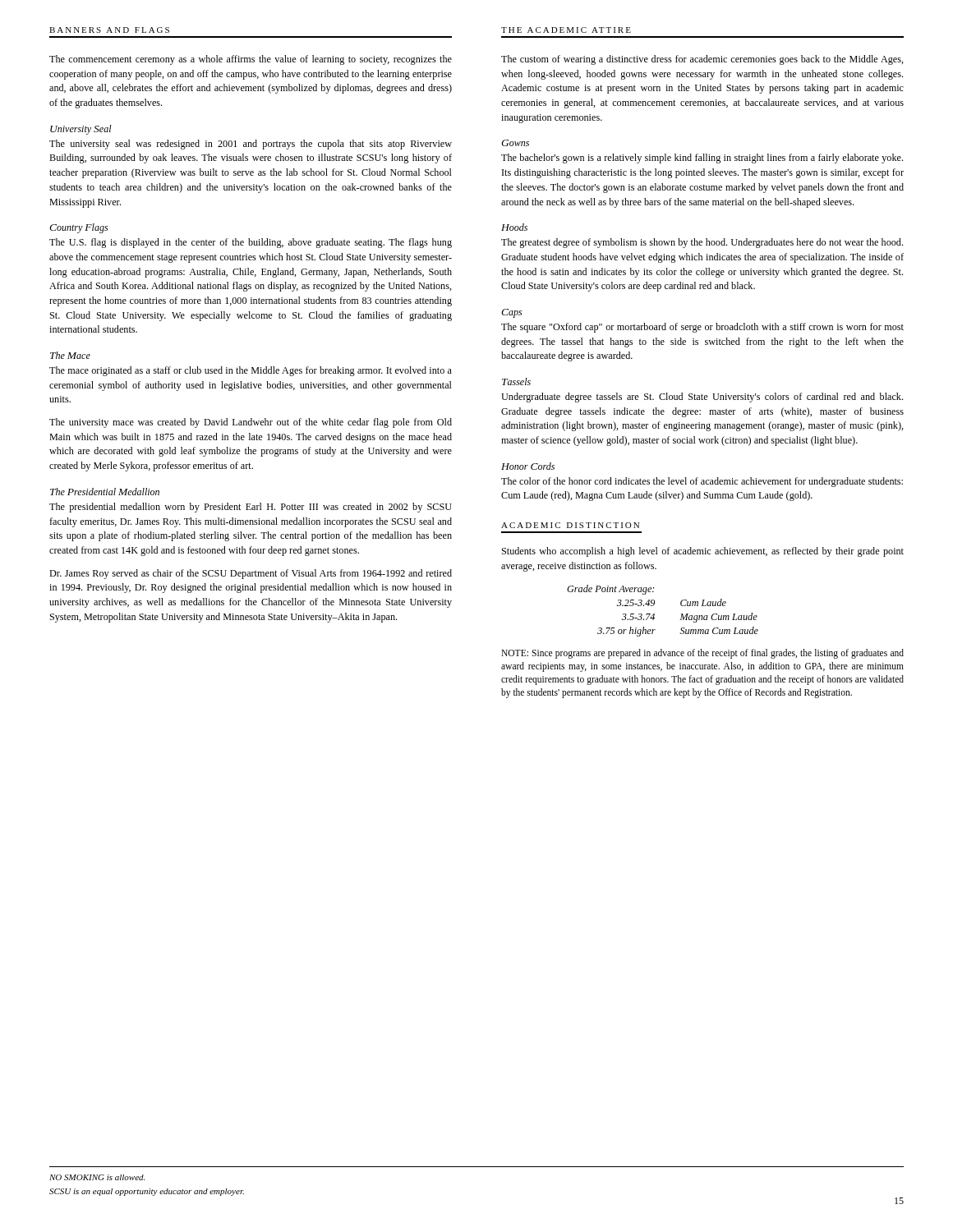The width and height of the screenshot is (953, 1232).
Task: Find the text block with the text "The commencement ceremony as a whole affirms"
Action: [x=251, y=82]
